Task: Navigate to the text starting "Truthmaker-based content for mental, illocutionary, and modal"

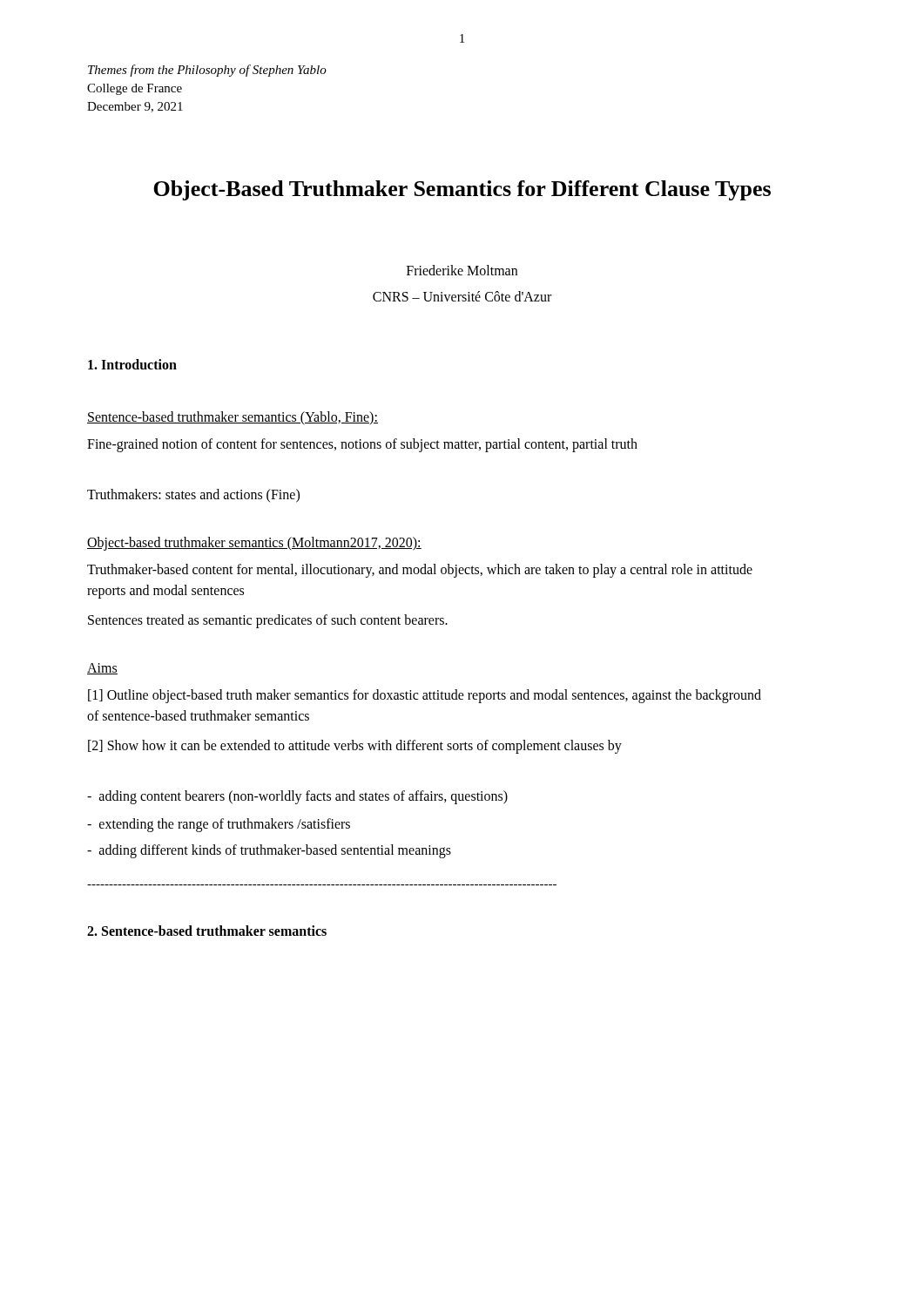Action: point(420,580)
